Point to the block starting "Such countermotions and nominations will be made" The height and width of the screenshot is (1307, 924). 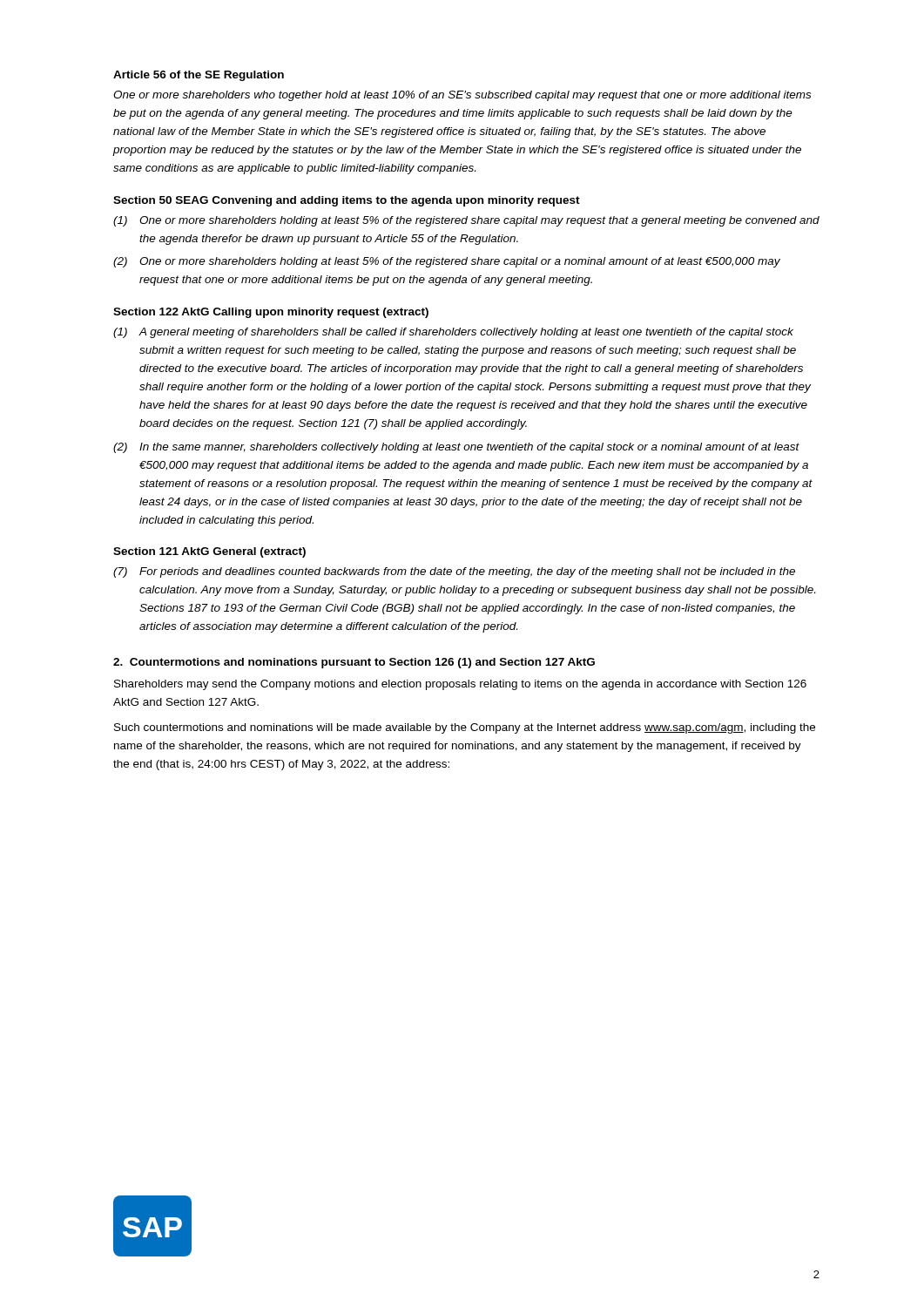click(464, 745)
